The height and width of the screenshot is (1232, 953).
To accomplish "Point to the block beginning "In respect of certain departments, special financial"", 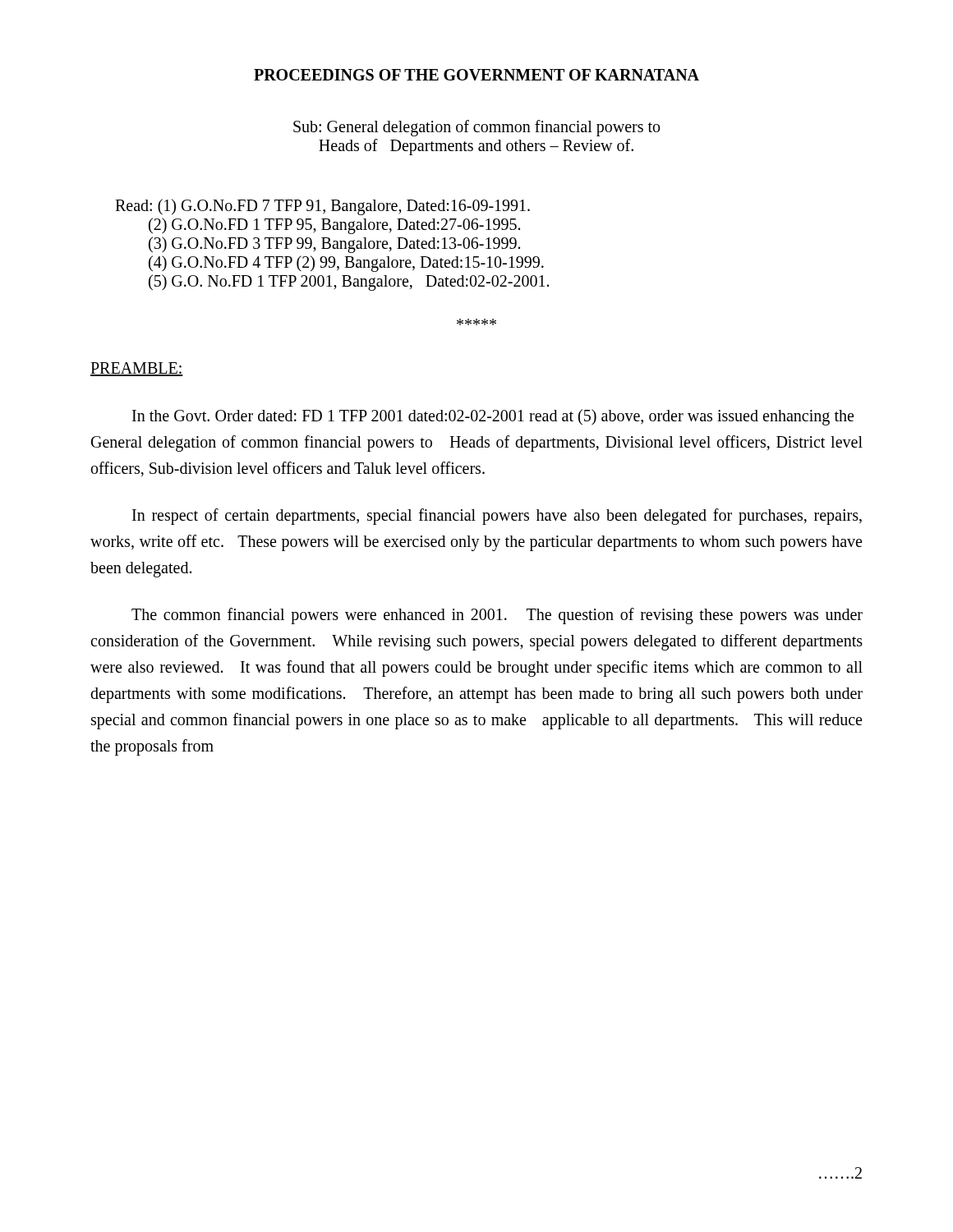I will click(x=476, y=541).
